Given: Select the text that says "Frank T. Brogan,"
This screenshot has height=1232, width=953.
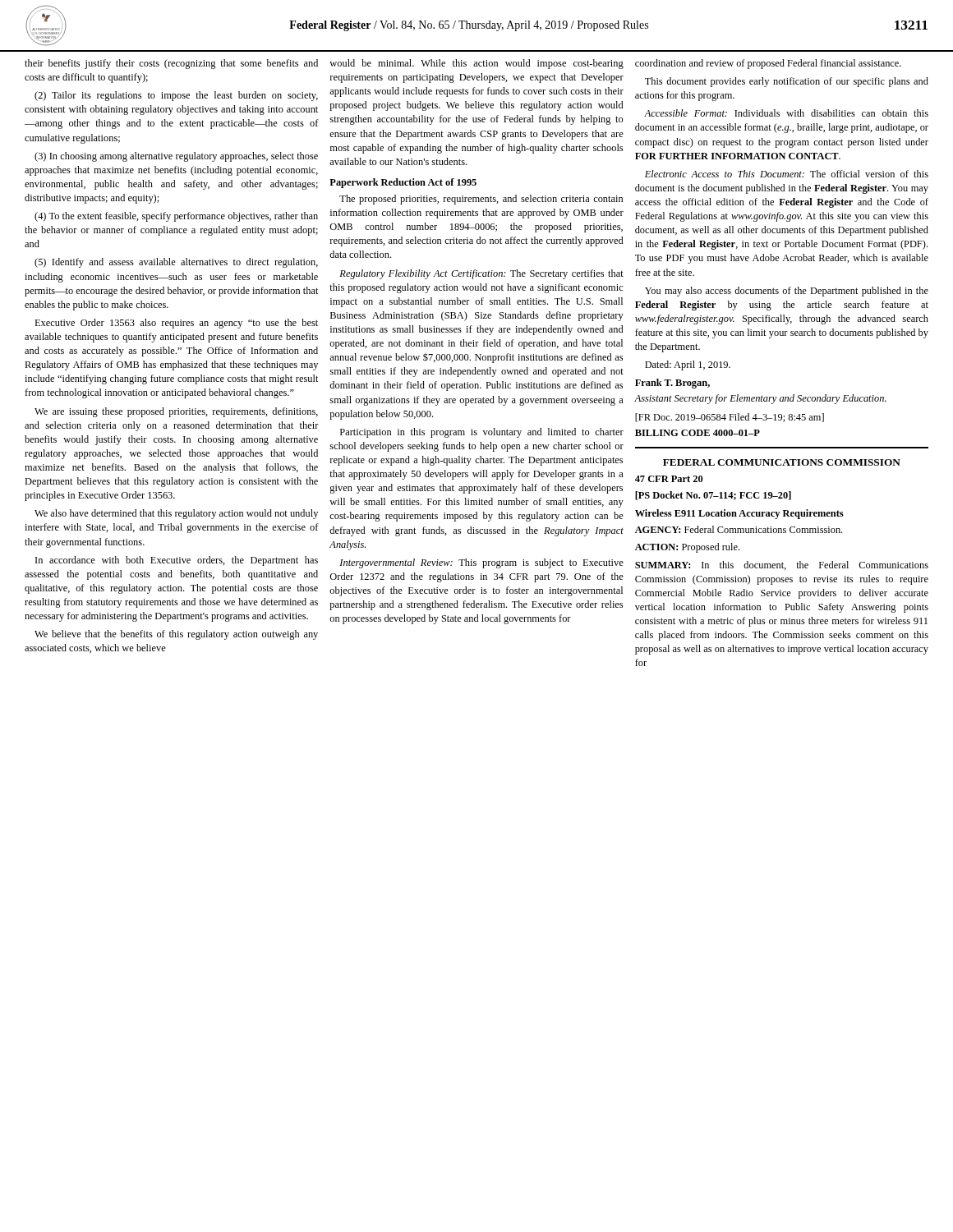Looking at the screenshot, I should click(672, 383).
